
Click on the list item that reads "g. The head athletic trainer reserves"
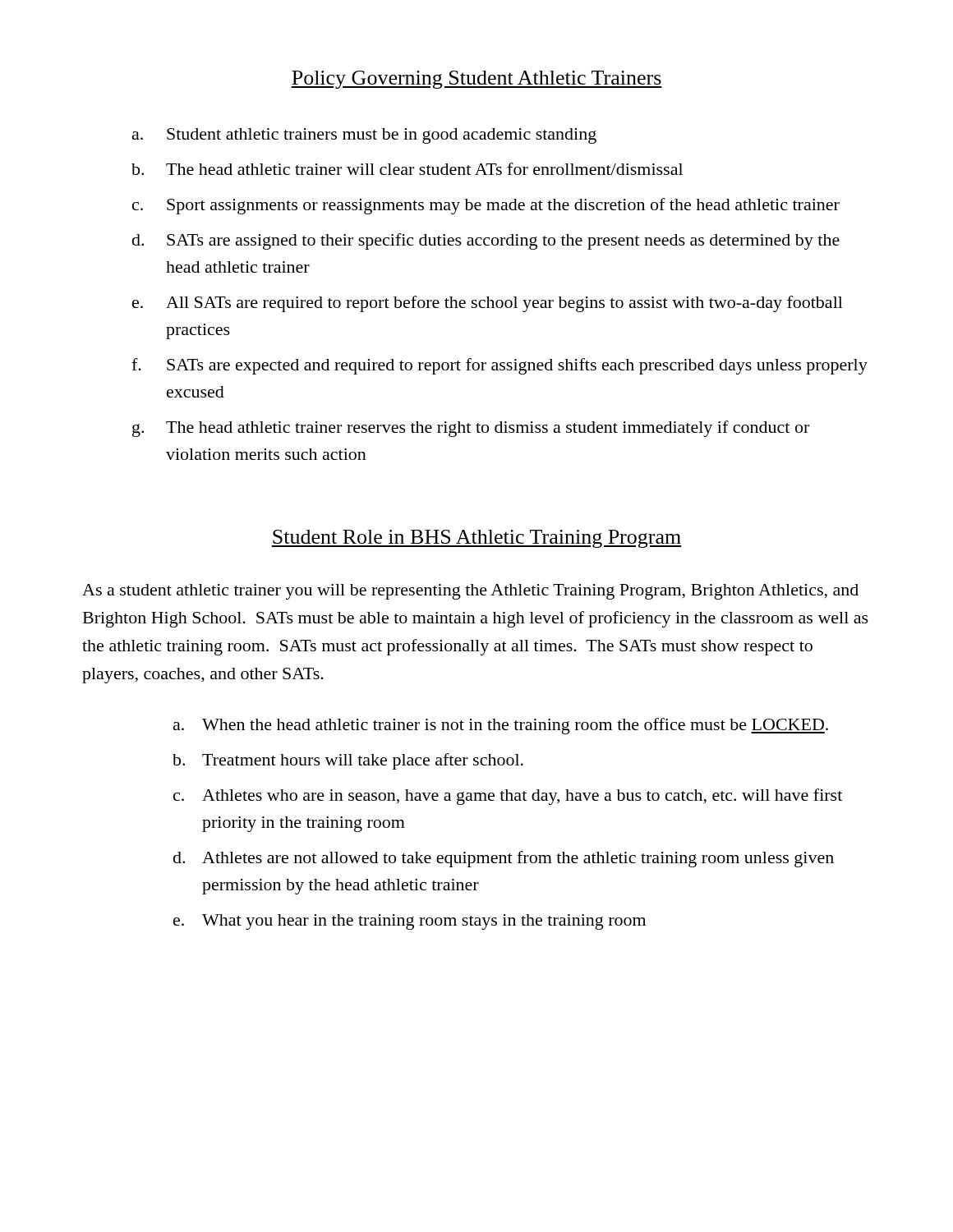click(x=501, y=440)
